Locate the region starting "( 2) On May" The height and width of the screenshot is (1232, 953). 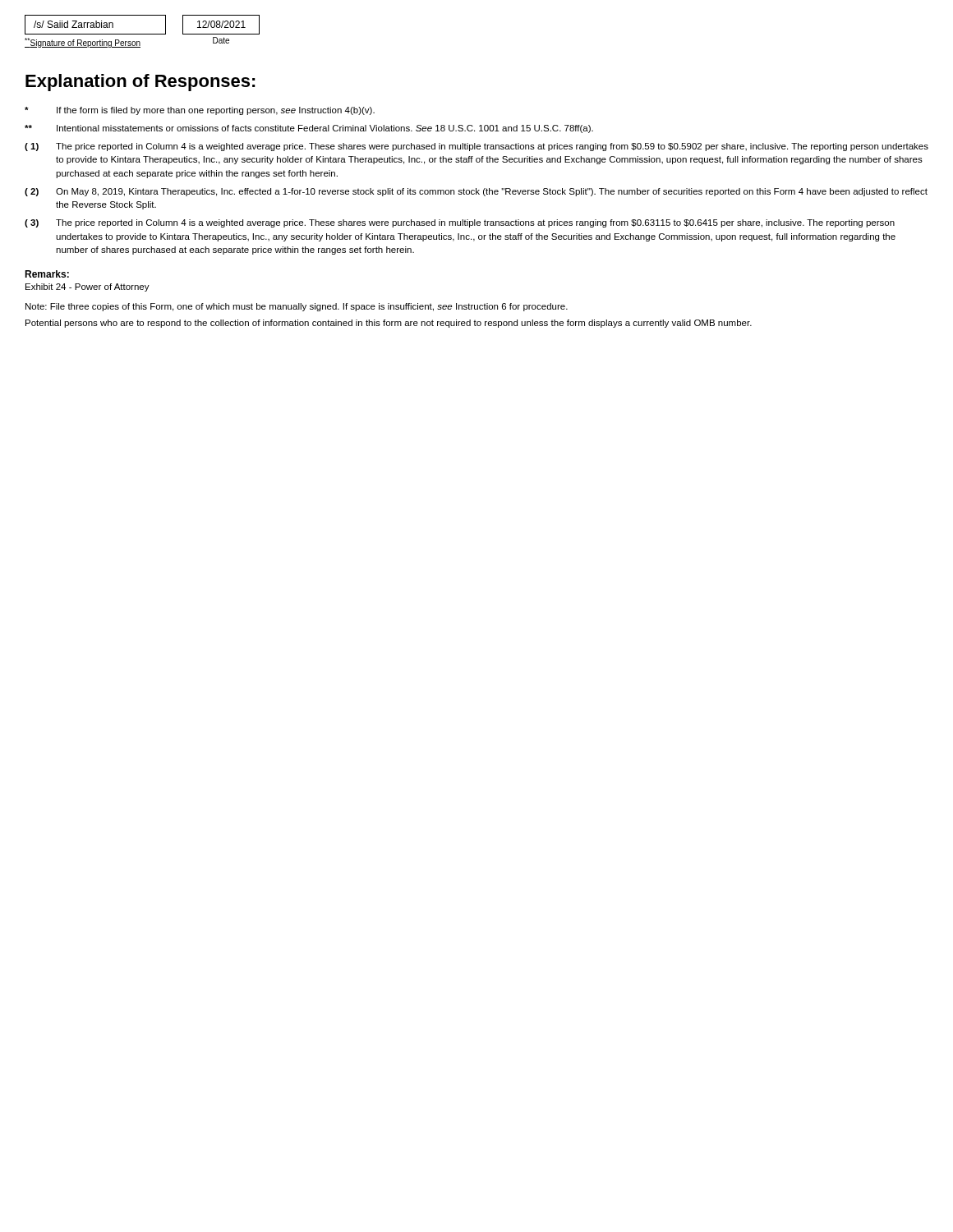476,198
